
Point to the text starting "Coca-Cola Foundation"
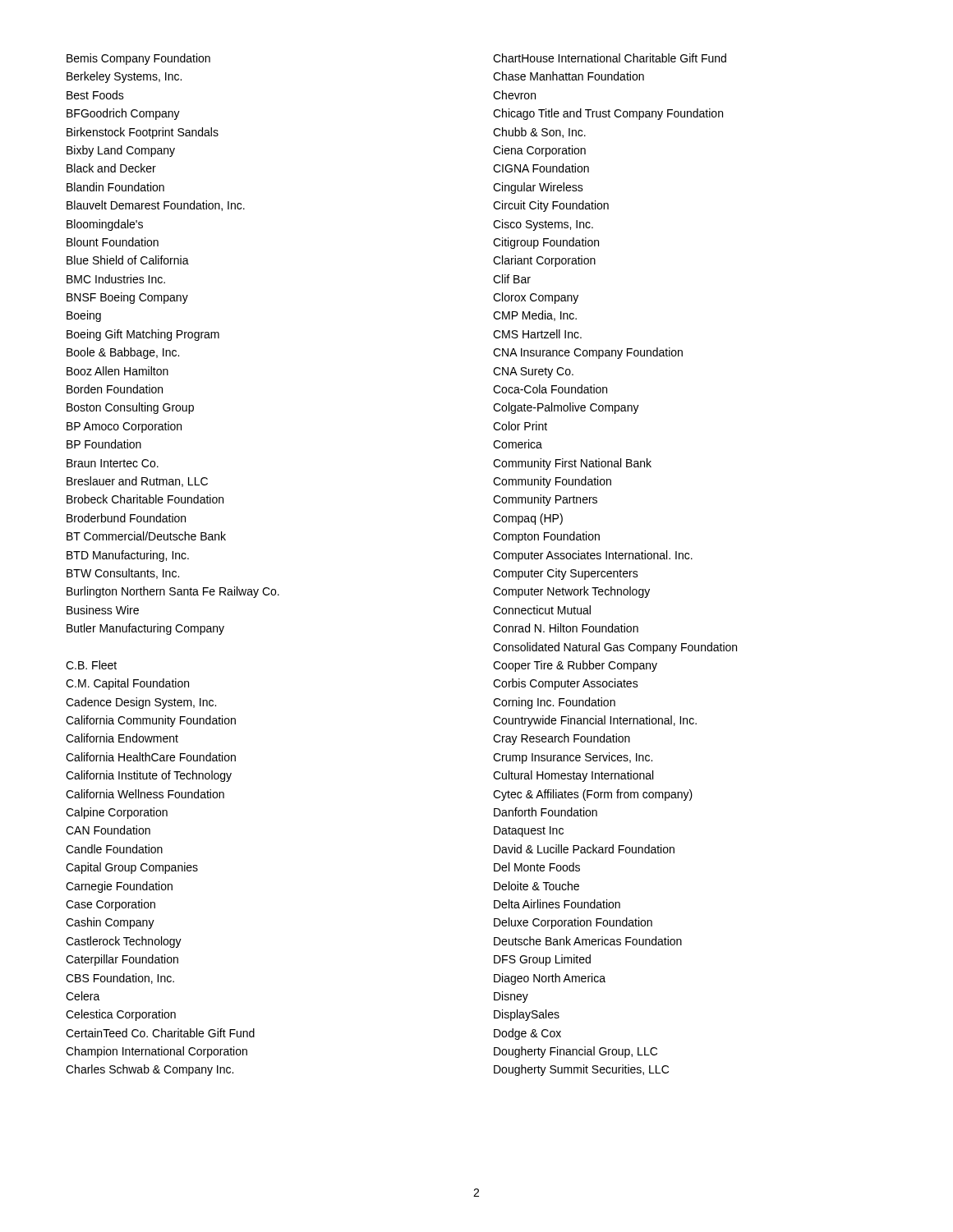click(550, 389)
